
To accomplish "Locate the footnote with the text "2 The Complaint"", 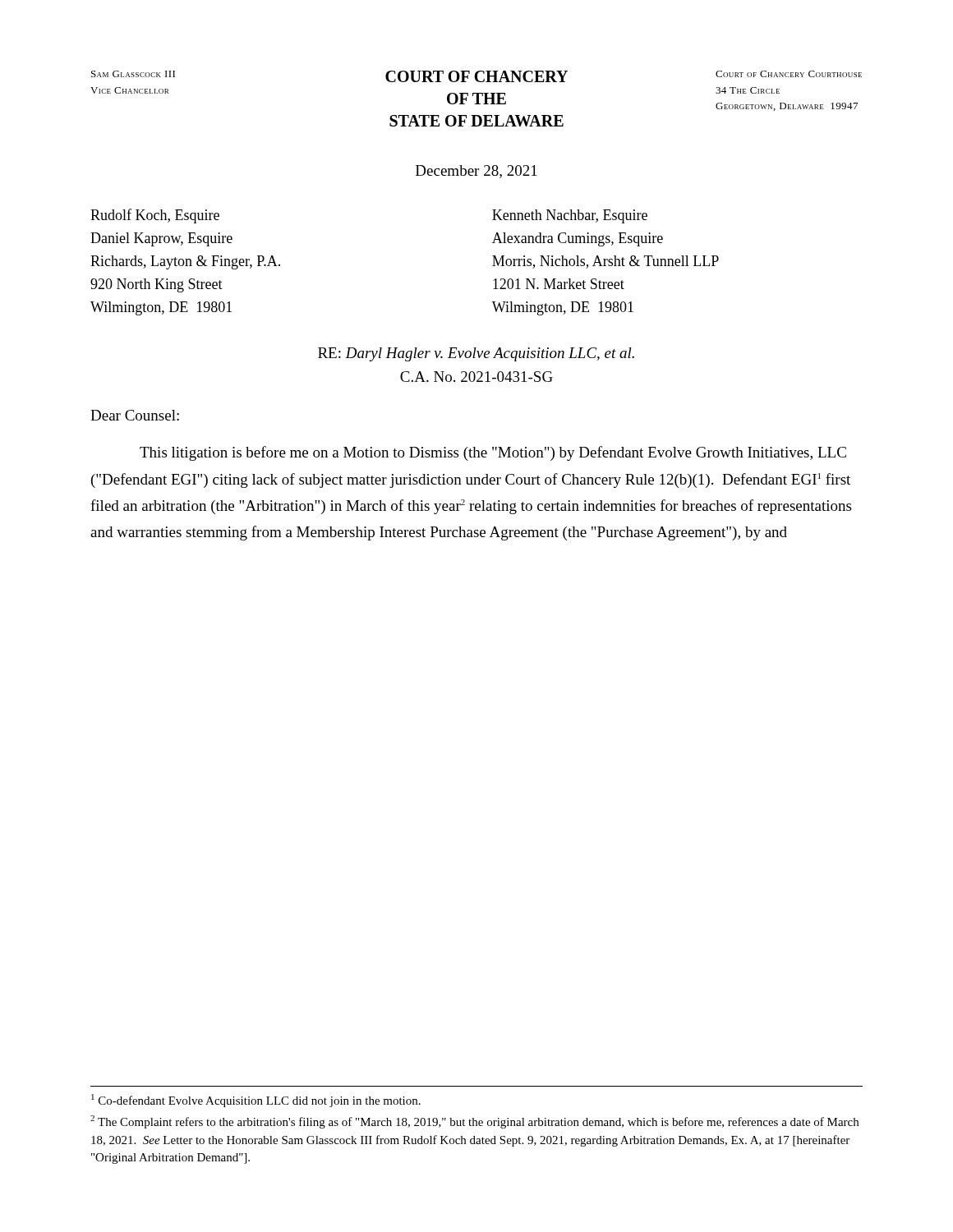I will pyautogui.click(x=475, y=1139).
